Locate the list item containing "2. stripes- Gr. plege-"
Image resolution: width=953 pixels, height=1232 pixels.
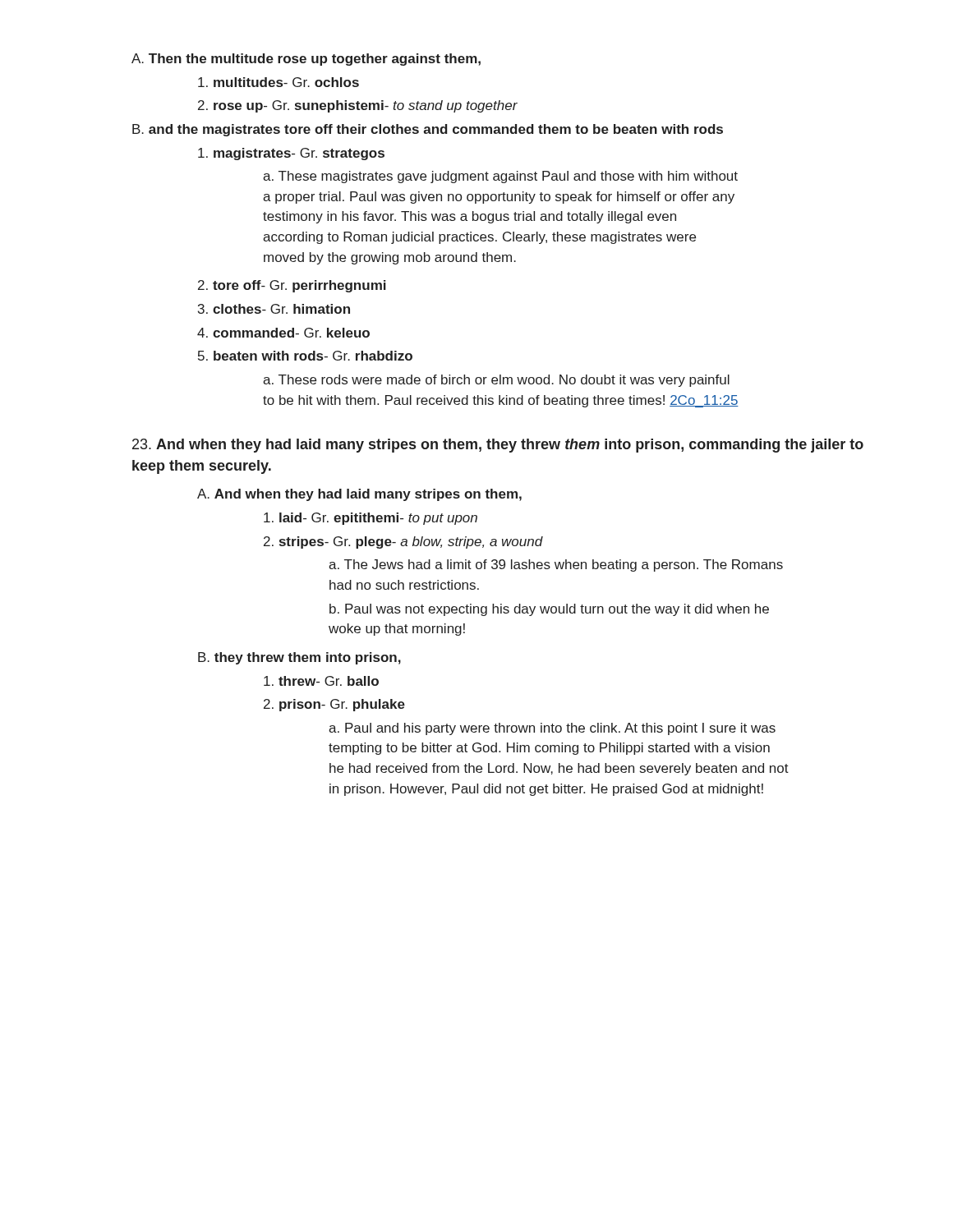click(403, 541)
